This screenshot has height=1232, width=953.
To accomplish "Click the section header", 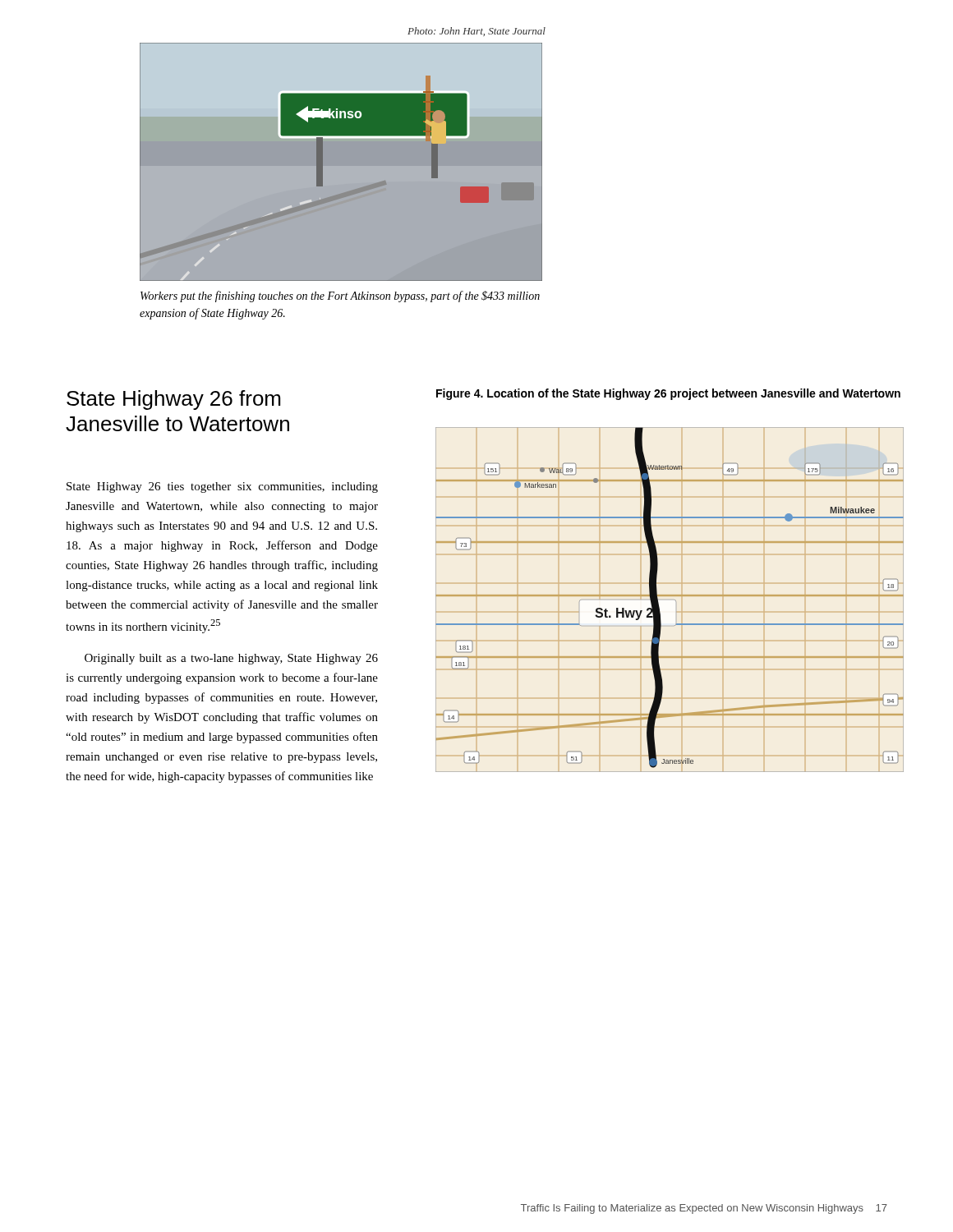I will click(178, 411).
